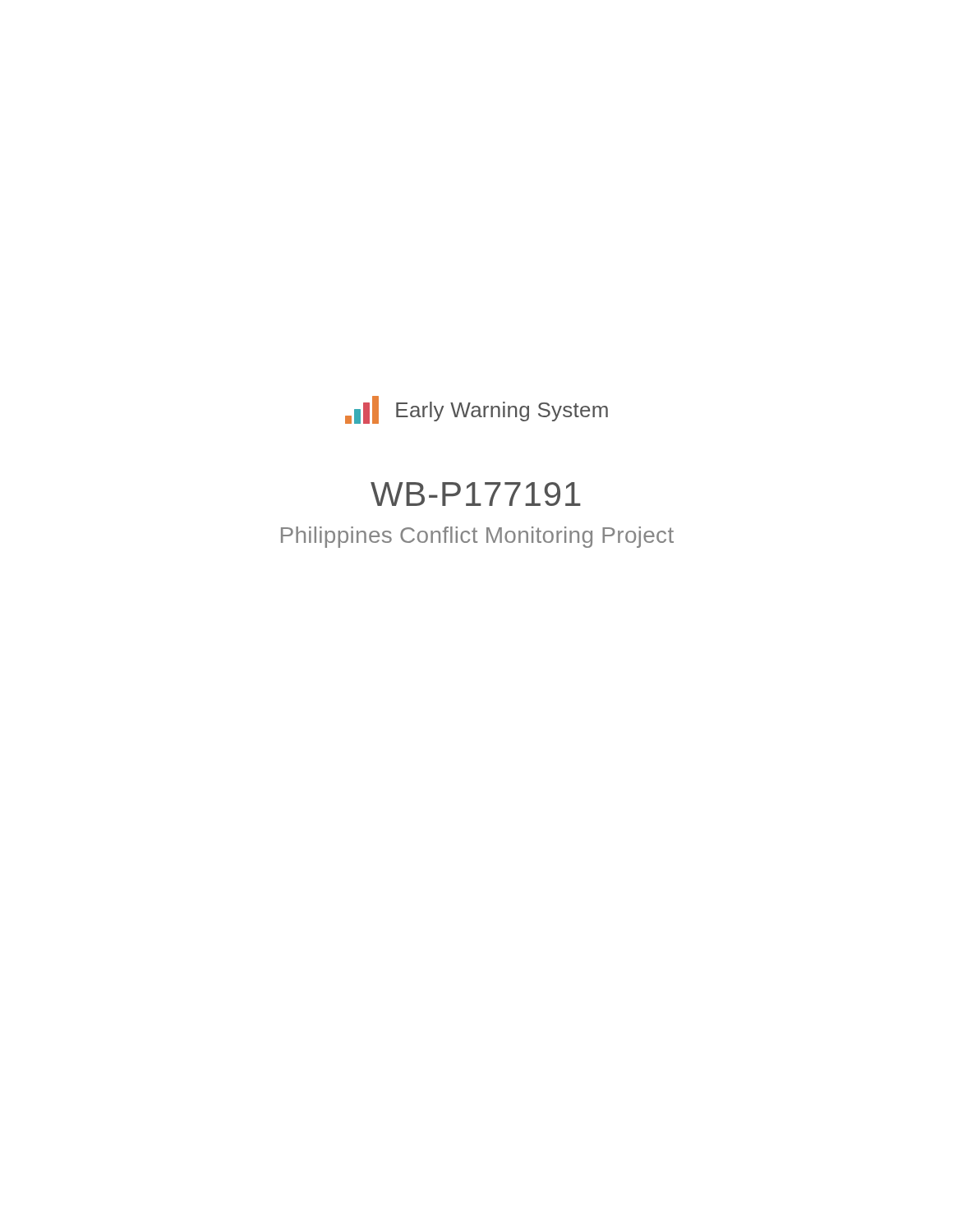The height and width of the screenshot is (1232, 953).
Task: Locate the title that opens with "WB-P177191 Philippines Conflict Monitoring"
Action: click(x=476, y=512)
